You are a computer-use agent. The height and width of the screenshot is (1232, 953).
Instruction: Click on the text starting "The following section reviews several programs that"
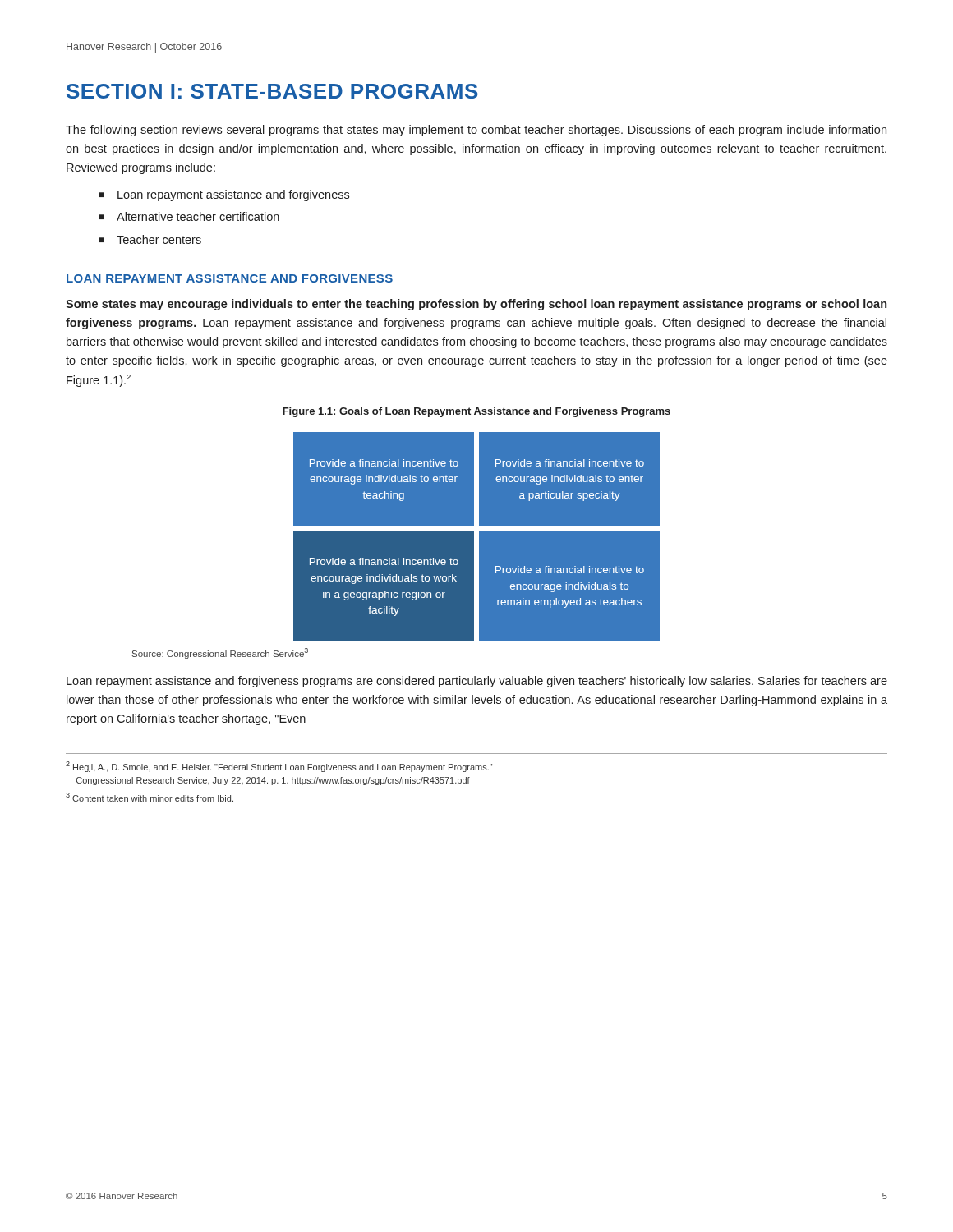click(x=476, y=149)
